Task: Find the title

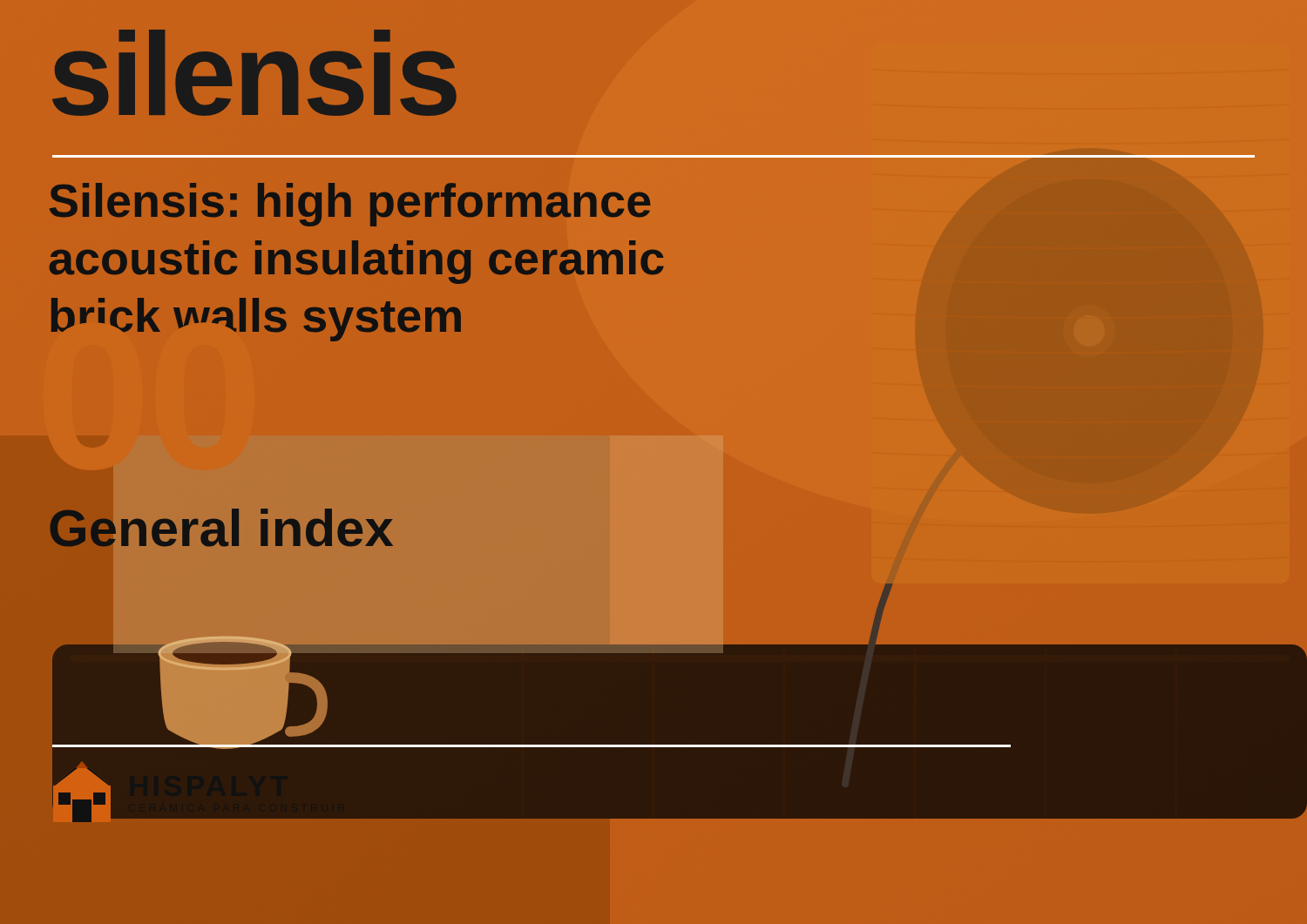Action: (x=253, y=74)
